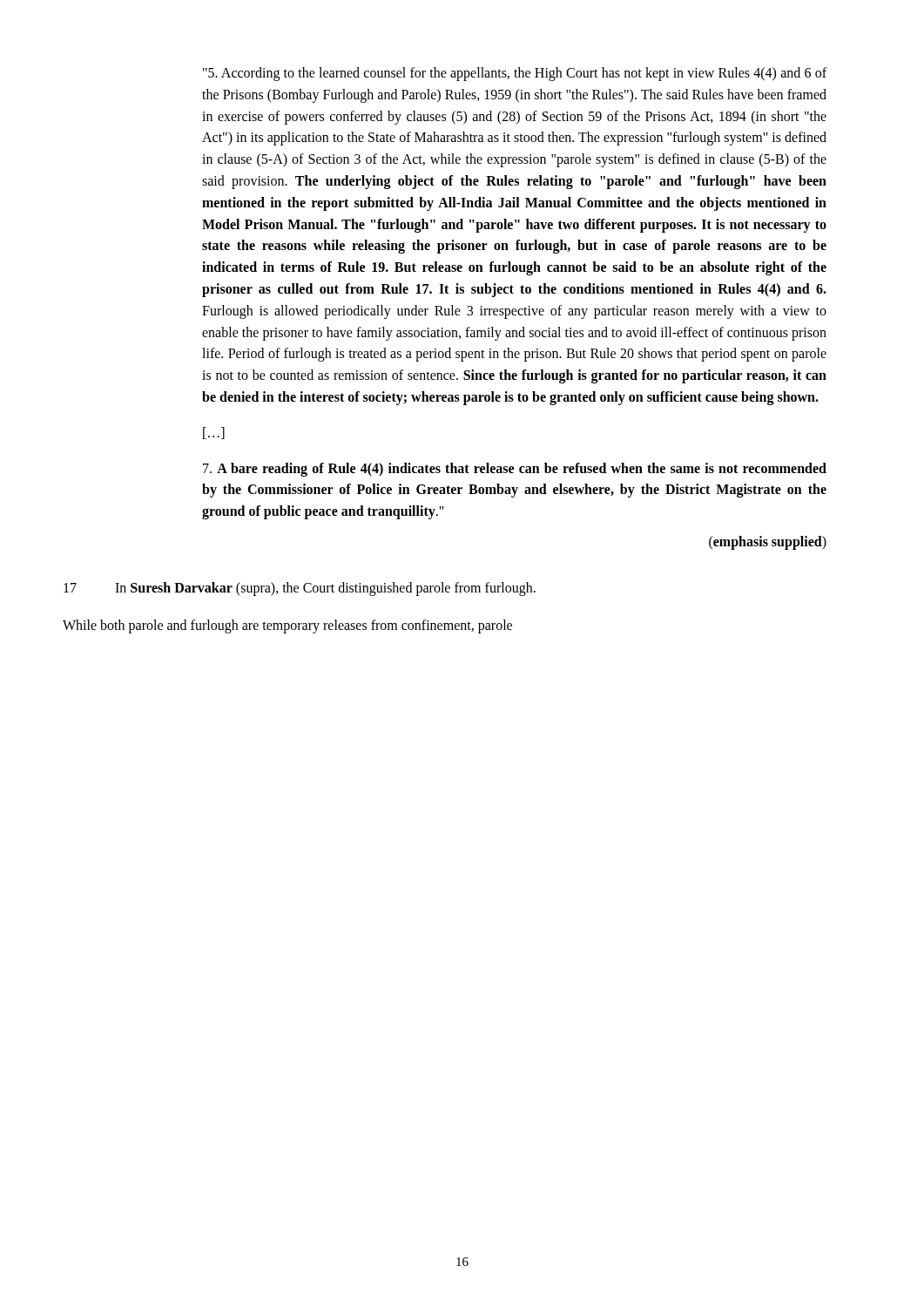
Task: Point to the region starting "While both parole and"
Action: pos(288,625)
